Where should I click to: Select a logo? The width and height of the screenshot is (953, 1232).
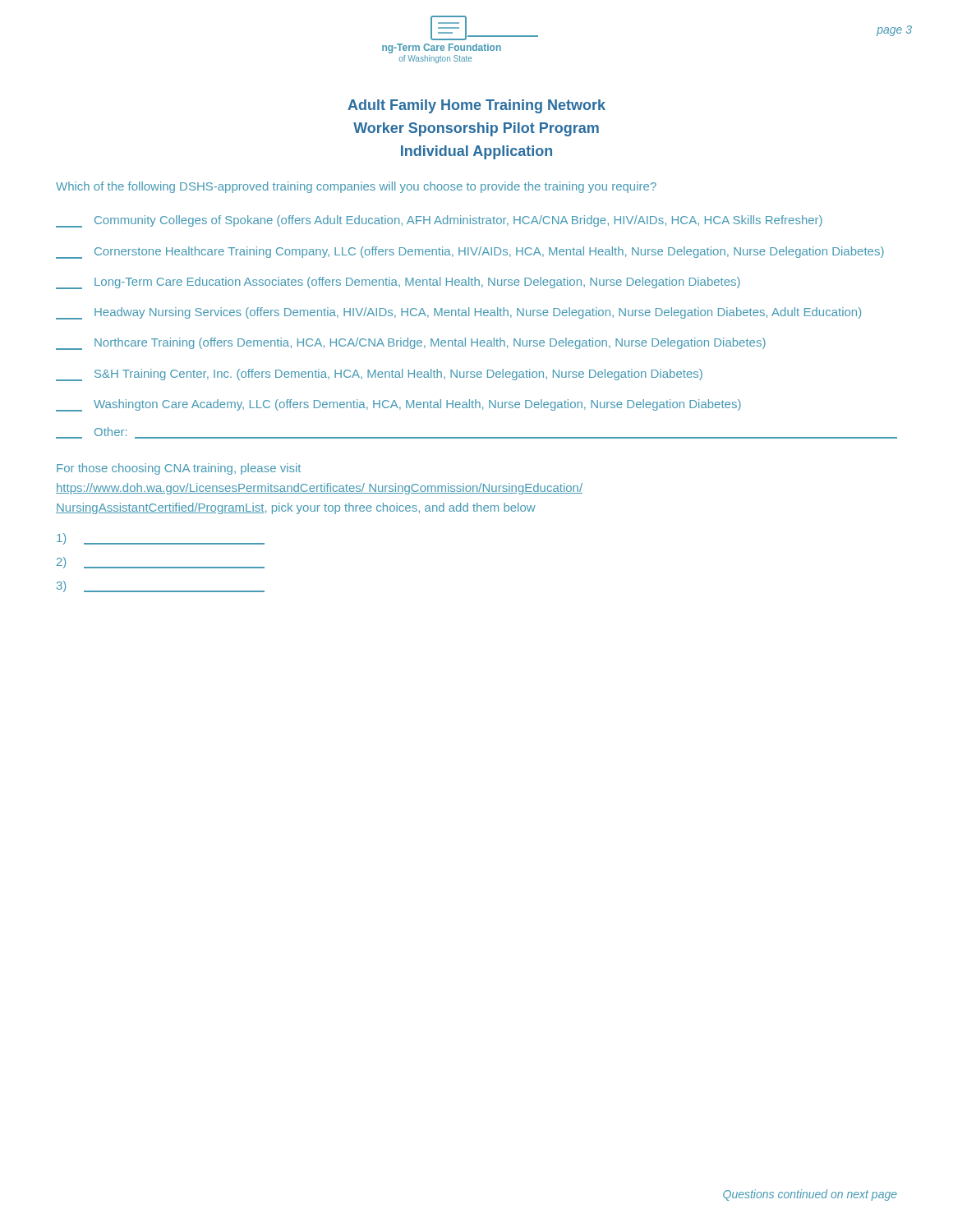[476, 46]
